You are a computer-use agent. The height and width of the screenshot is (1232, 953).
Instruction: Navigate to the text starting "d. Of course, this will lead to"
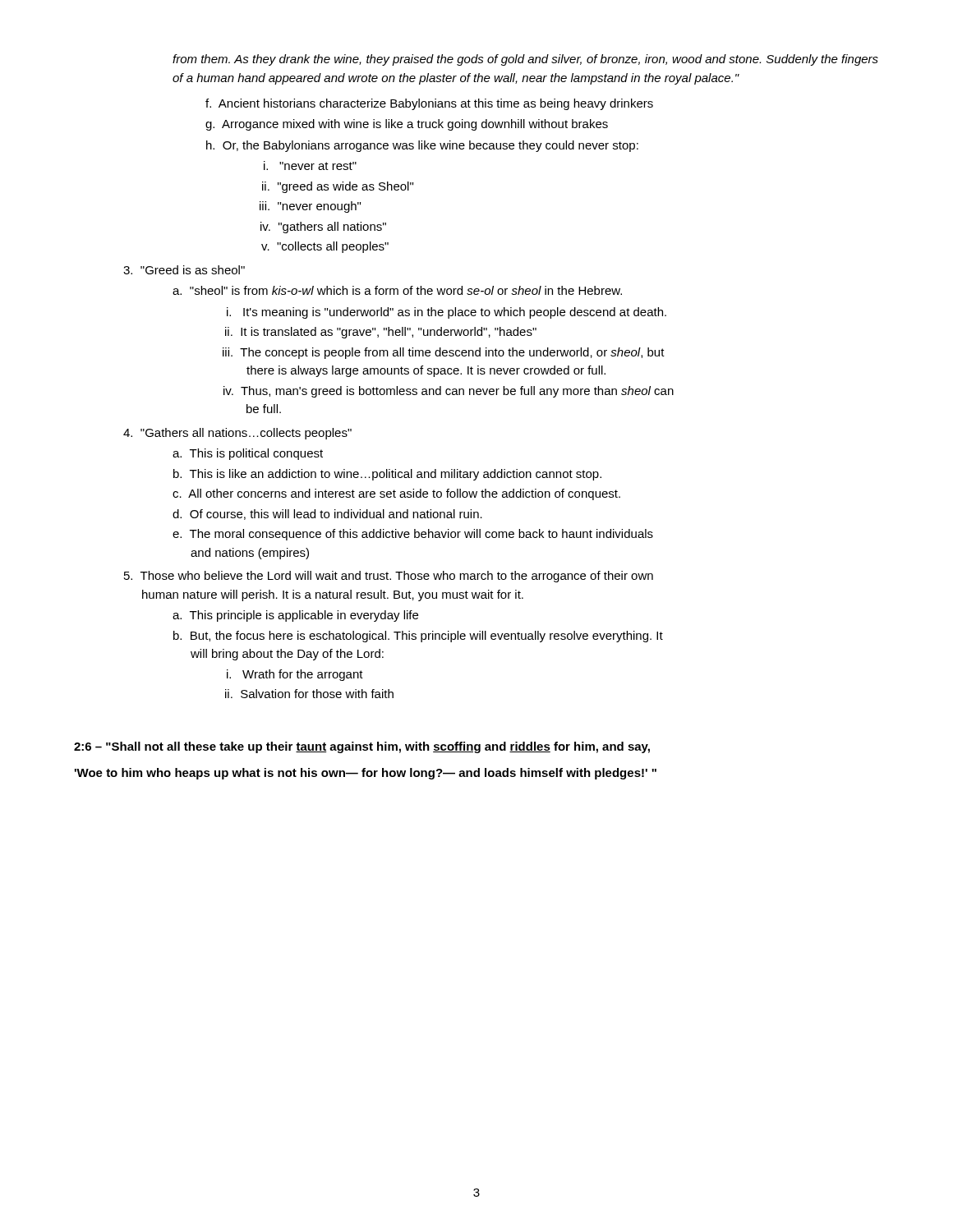tap(328, 513)
